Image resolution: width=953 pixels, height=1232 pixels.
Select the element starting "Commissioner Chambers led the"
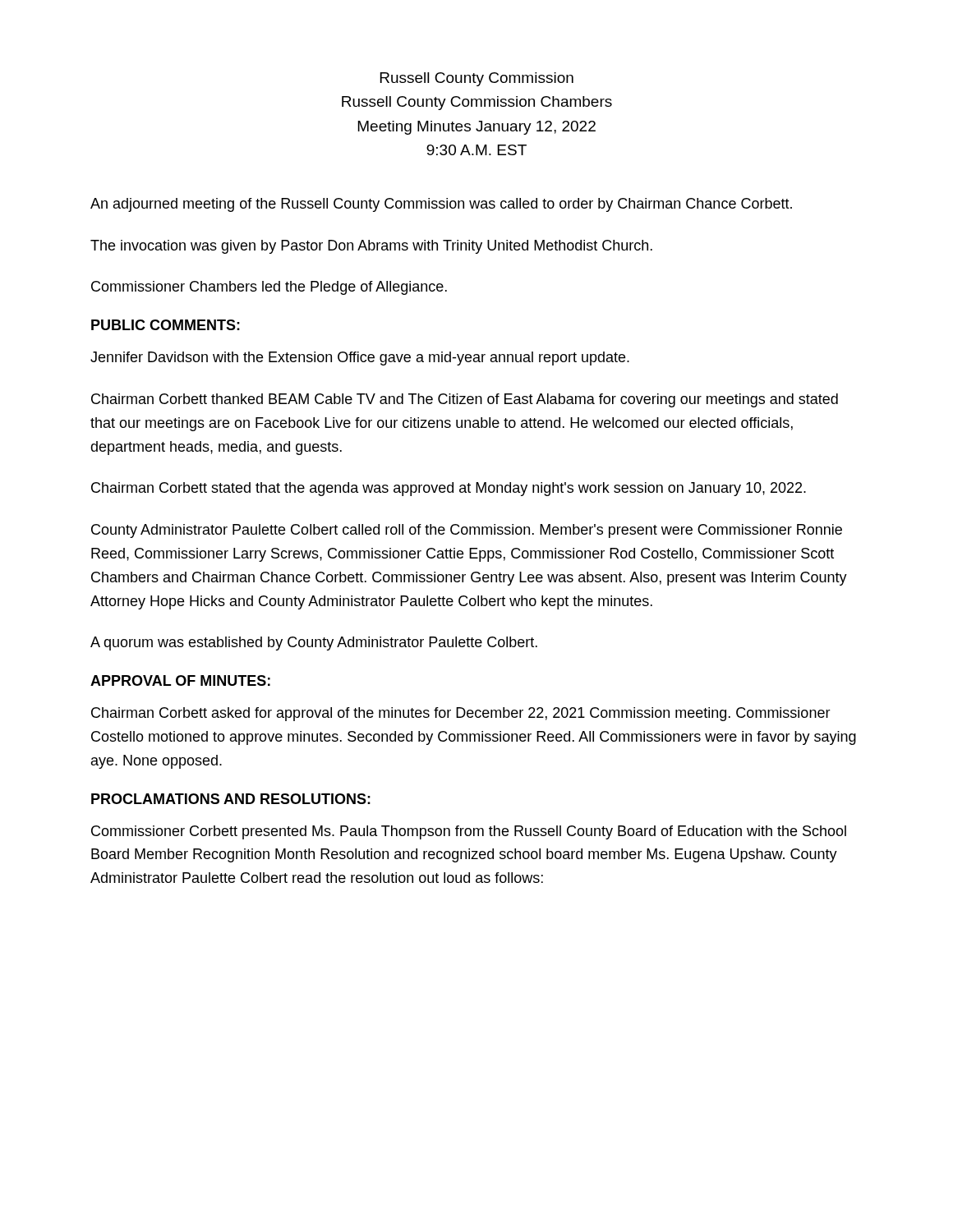click(x=269, y=287)
